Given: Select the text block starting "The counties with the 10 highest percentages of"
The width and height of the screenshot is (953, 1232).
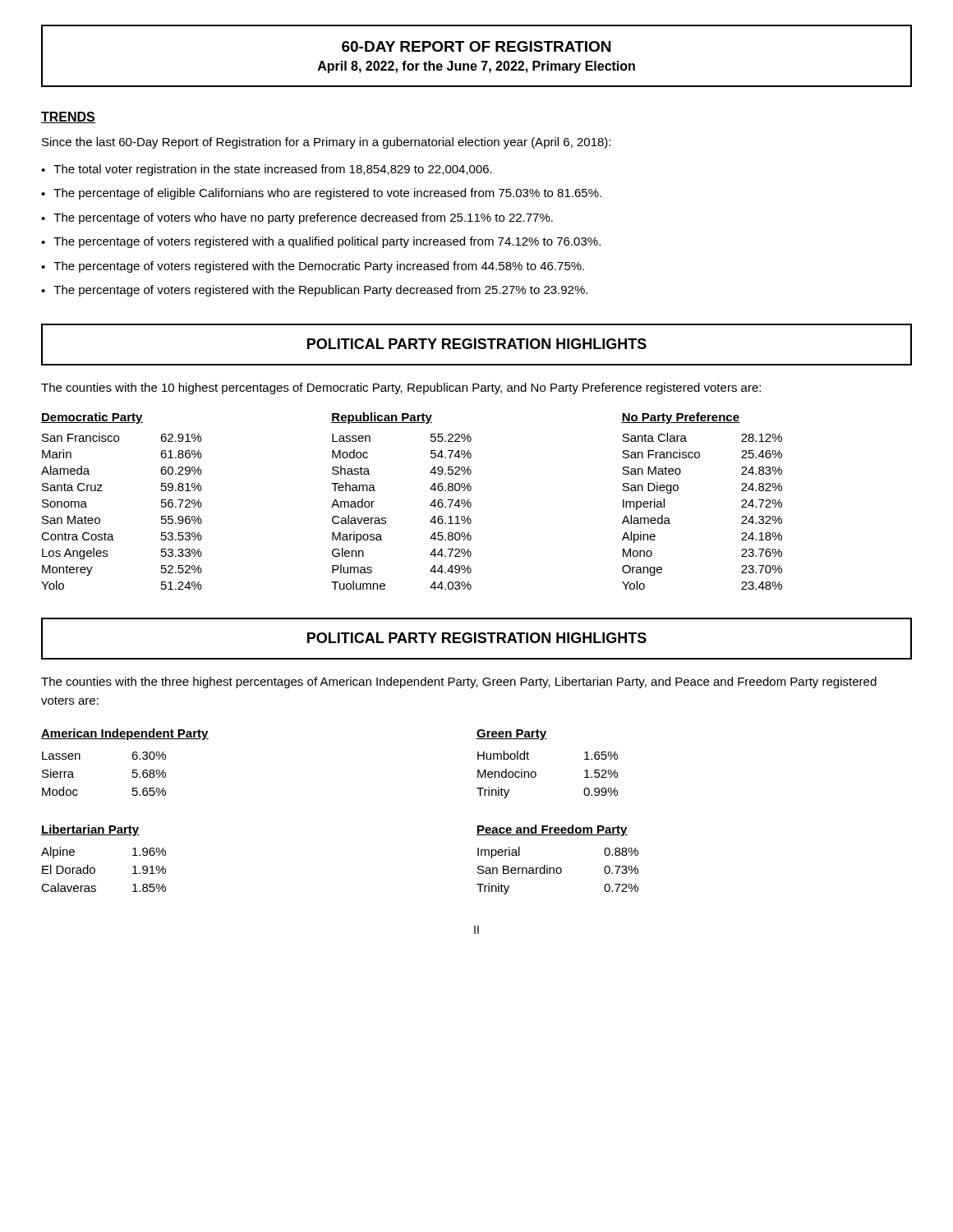Looking at the screenshot, I should (401, 387).
